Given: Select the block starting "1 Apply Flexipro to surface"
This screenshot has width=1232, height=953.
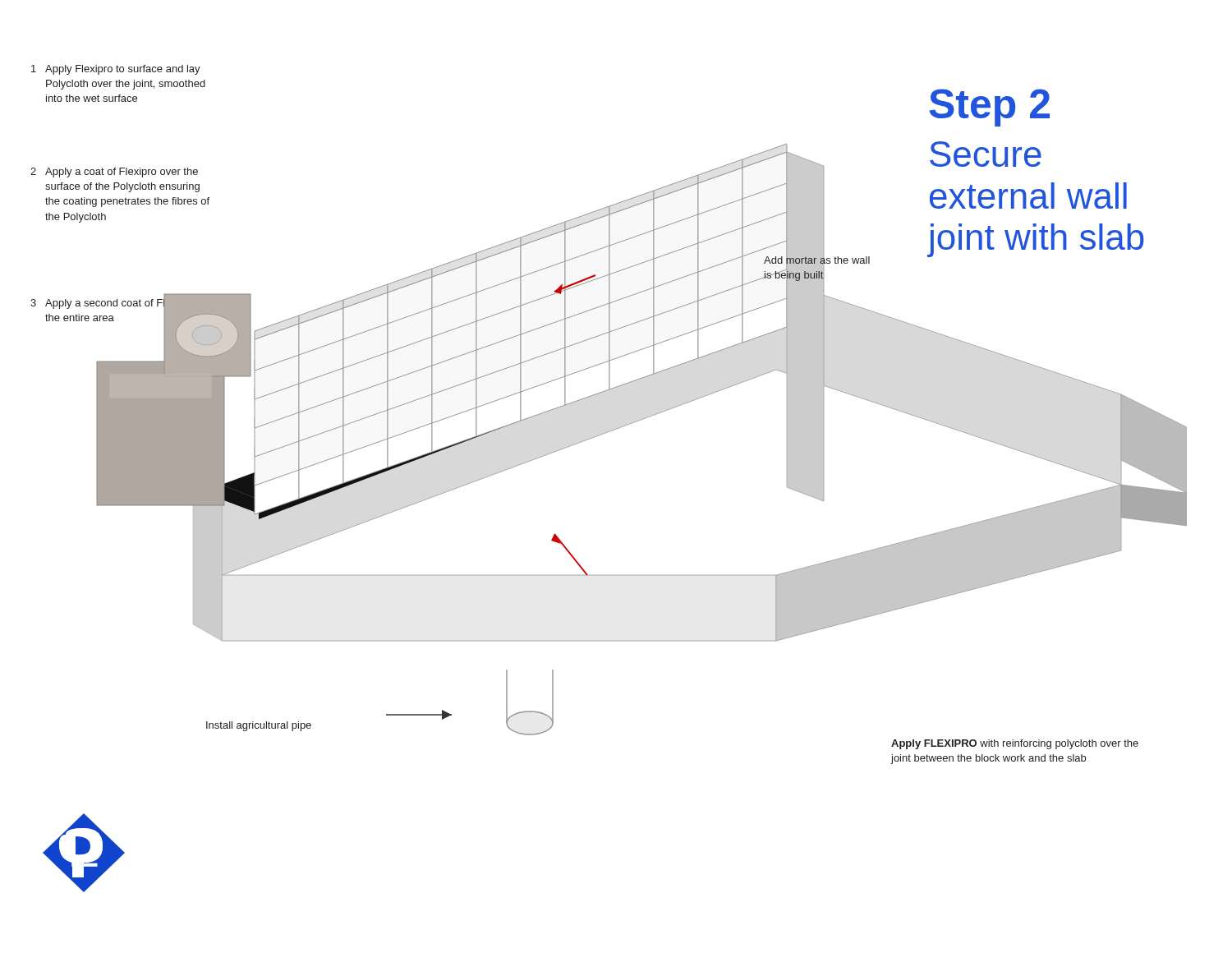Looking at the screenshot, I should click(x=125, y=83).
